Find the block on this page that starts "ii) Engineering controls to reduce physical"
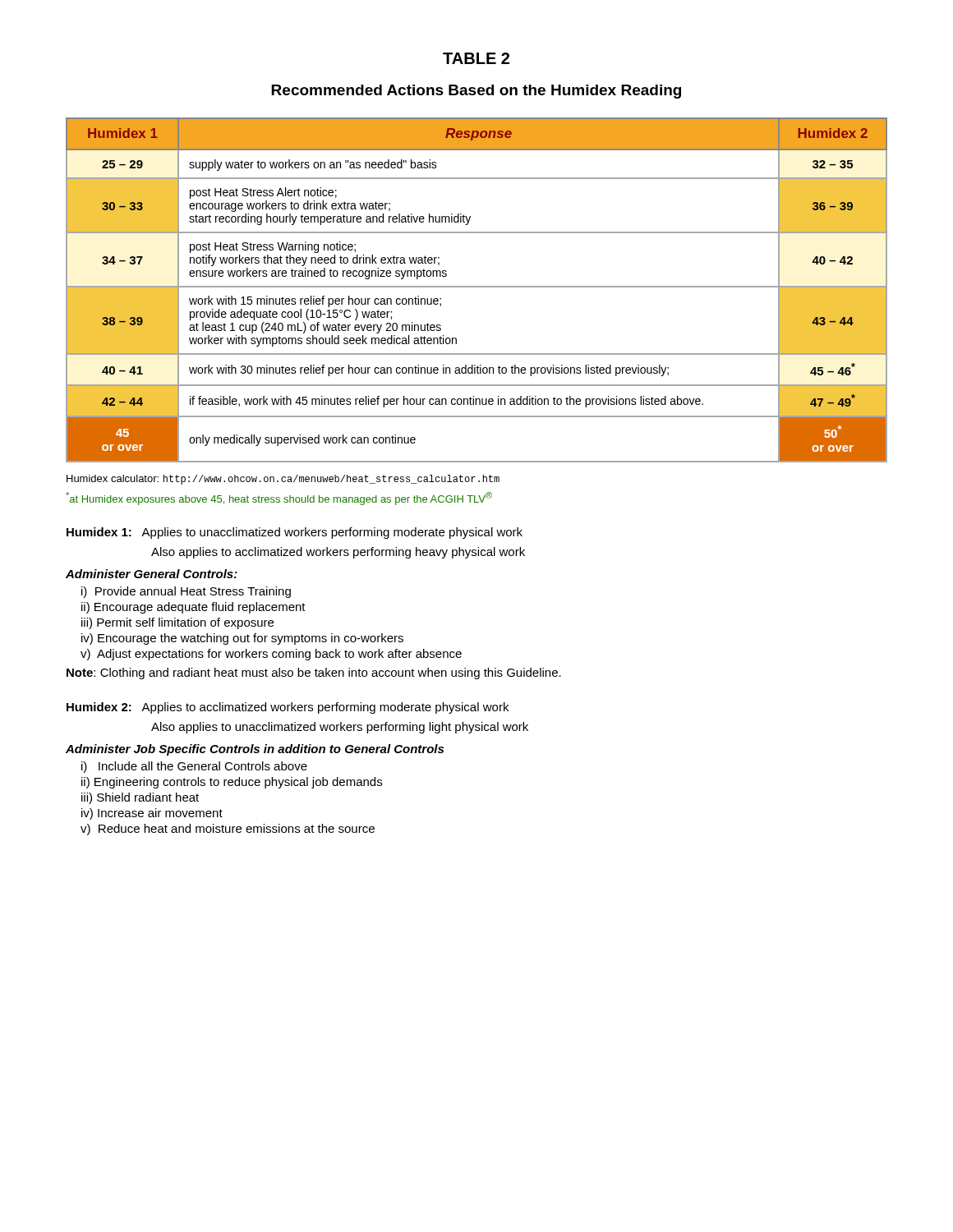Viewport: 953px width, 1232px height. click(x=232, y=782)
